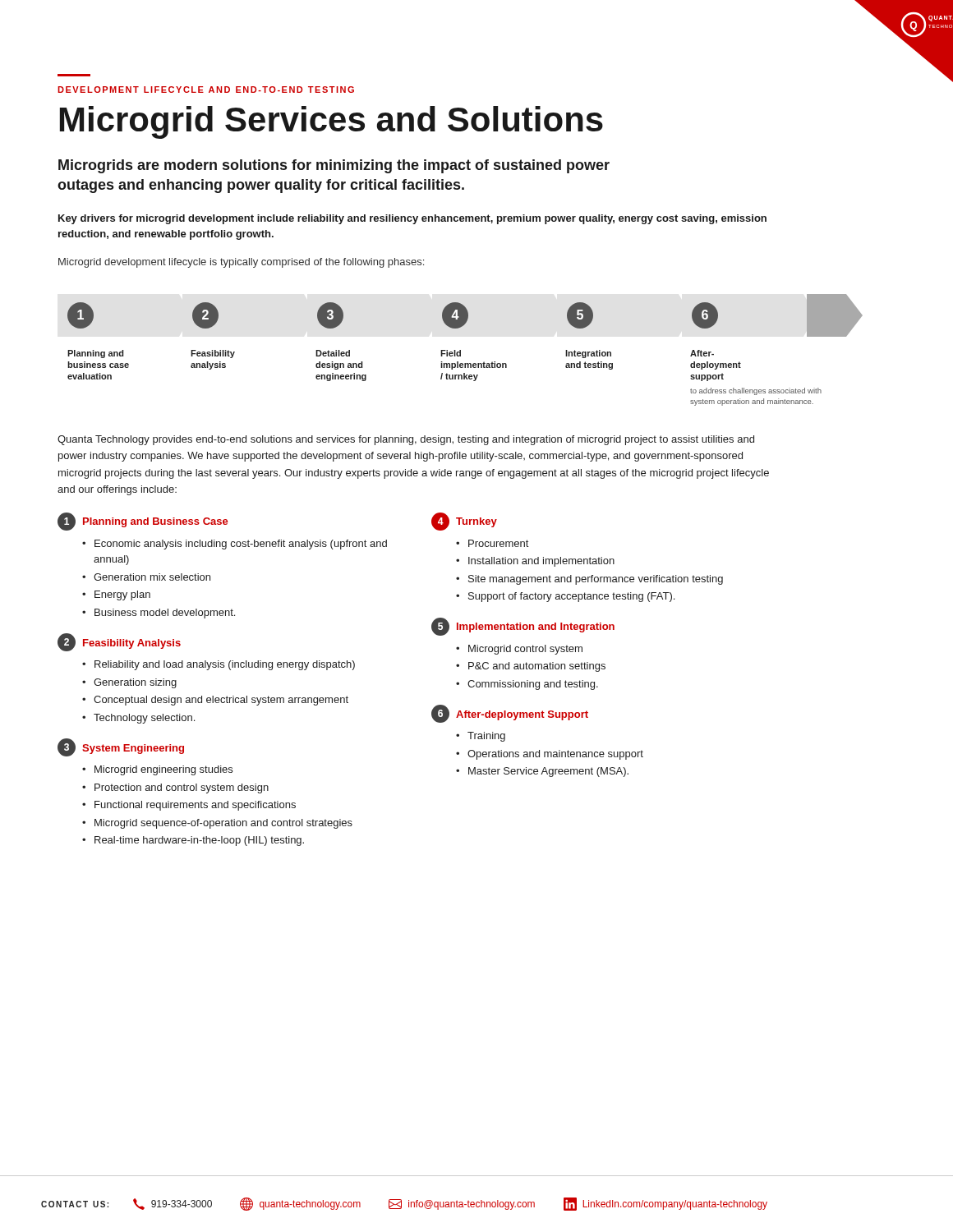The width and height of the screenshot is (953, 1232).
Task: Click where it says "Energy plan"
Action: tap(122, 595)
